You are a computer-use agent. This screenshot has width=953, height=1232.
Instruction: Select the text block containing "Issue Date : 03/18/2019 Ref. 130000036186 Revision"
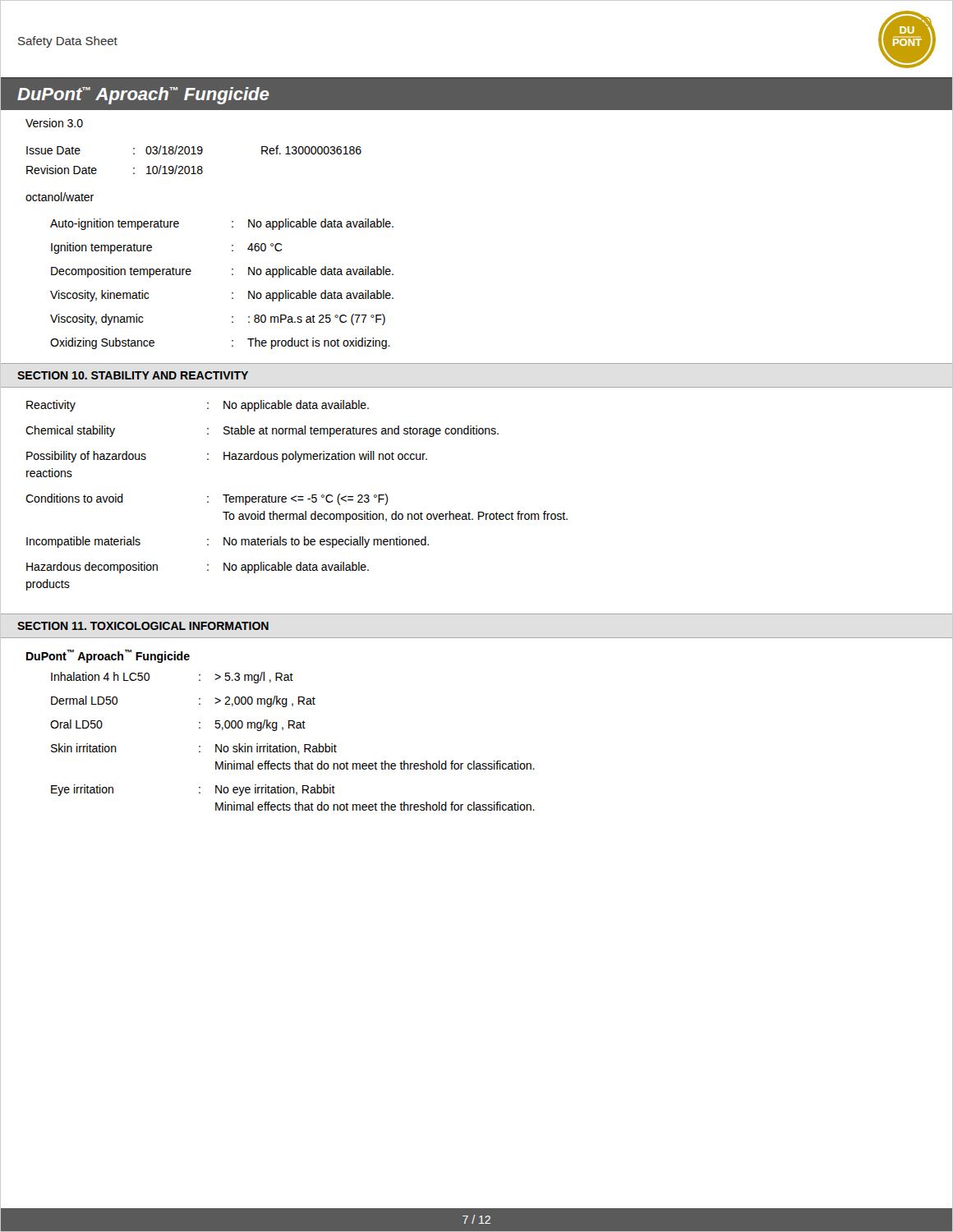[x=193, y=161]
